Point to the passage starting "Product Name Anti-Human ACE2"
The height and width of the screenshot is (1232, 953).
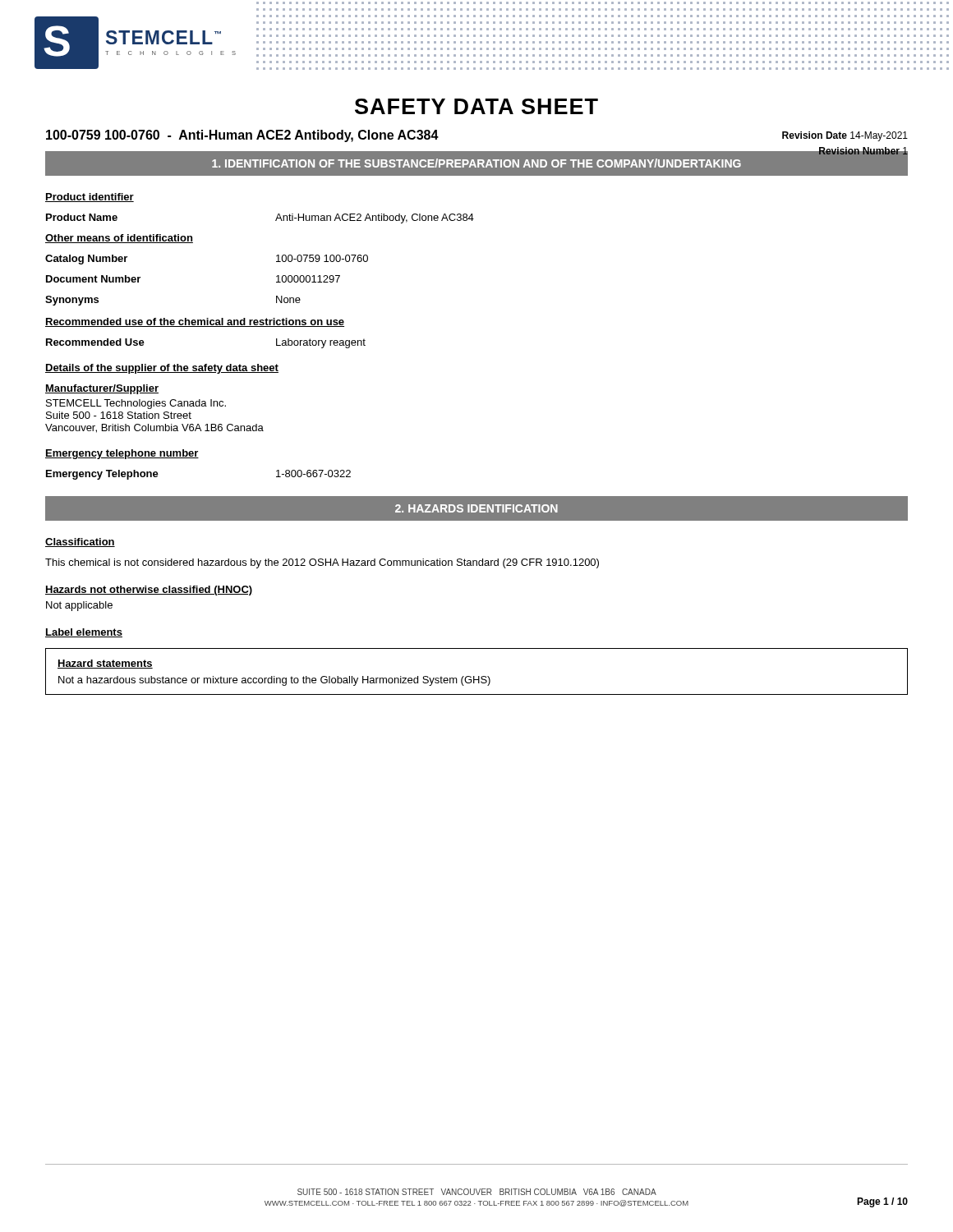click(83, 218)
